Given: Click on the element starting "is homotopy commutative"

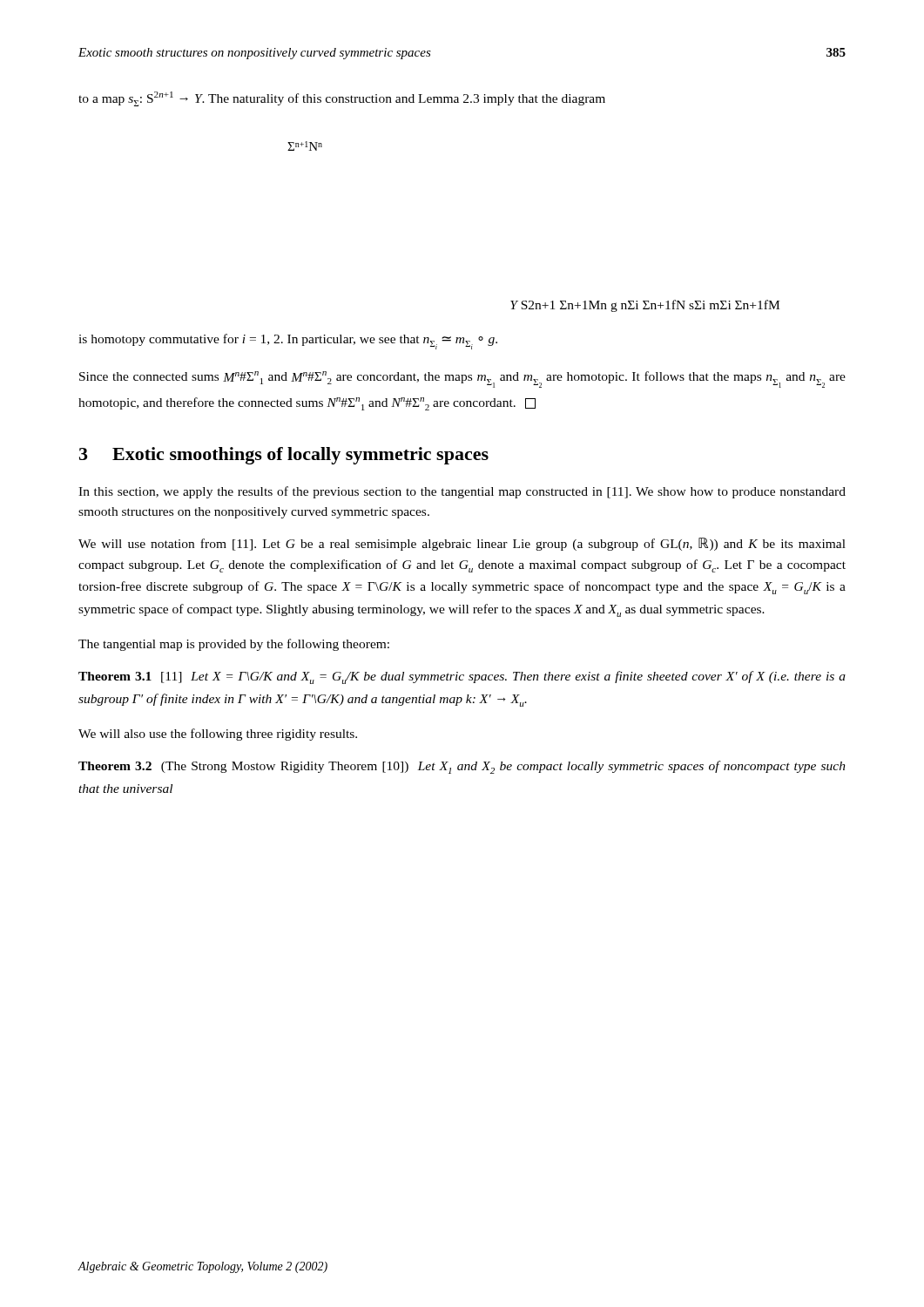Looking at the screenshot, I should point(288,341).
